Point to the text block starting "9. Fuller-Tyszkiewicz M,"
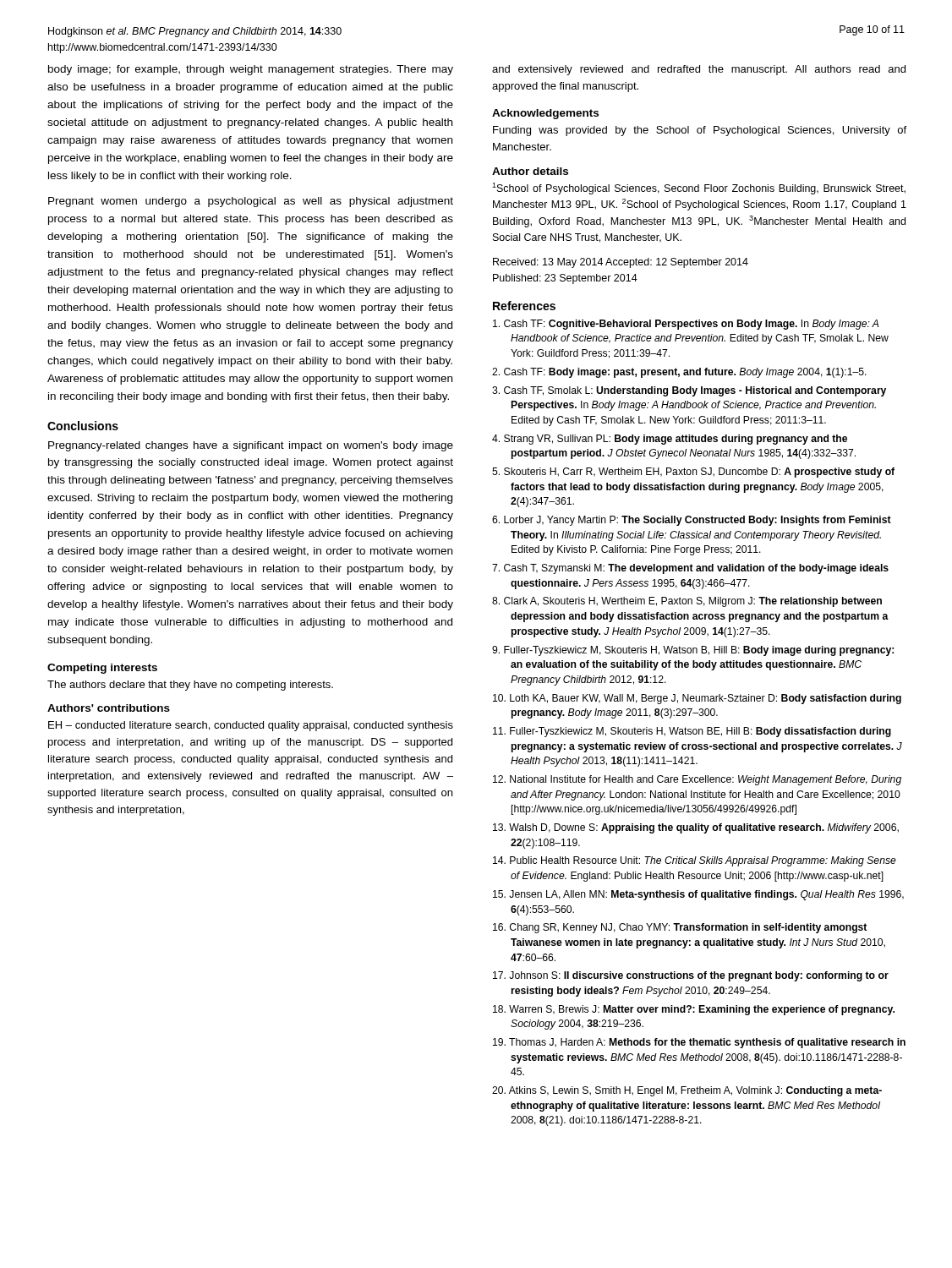The width and height of the screenshot is (952, 1268). pos(693,665)
